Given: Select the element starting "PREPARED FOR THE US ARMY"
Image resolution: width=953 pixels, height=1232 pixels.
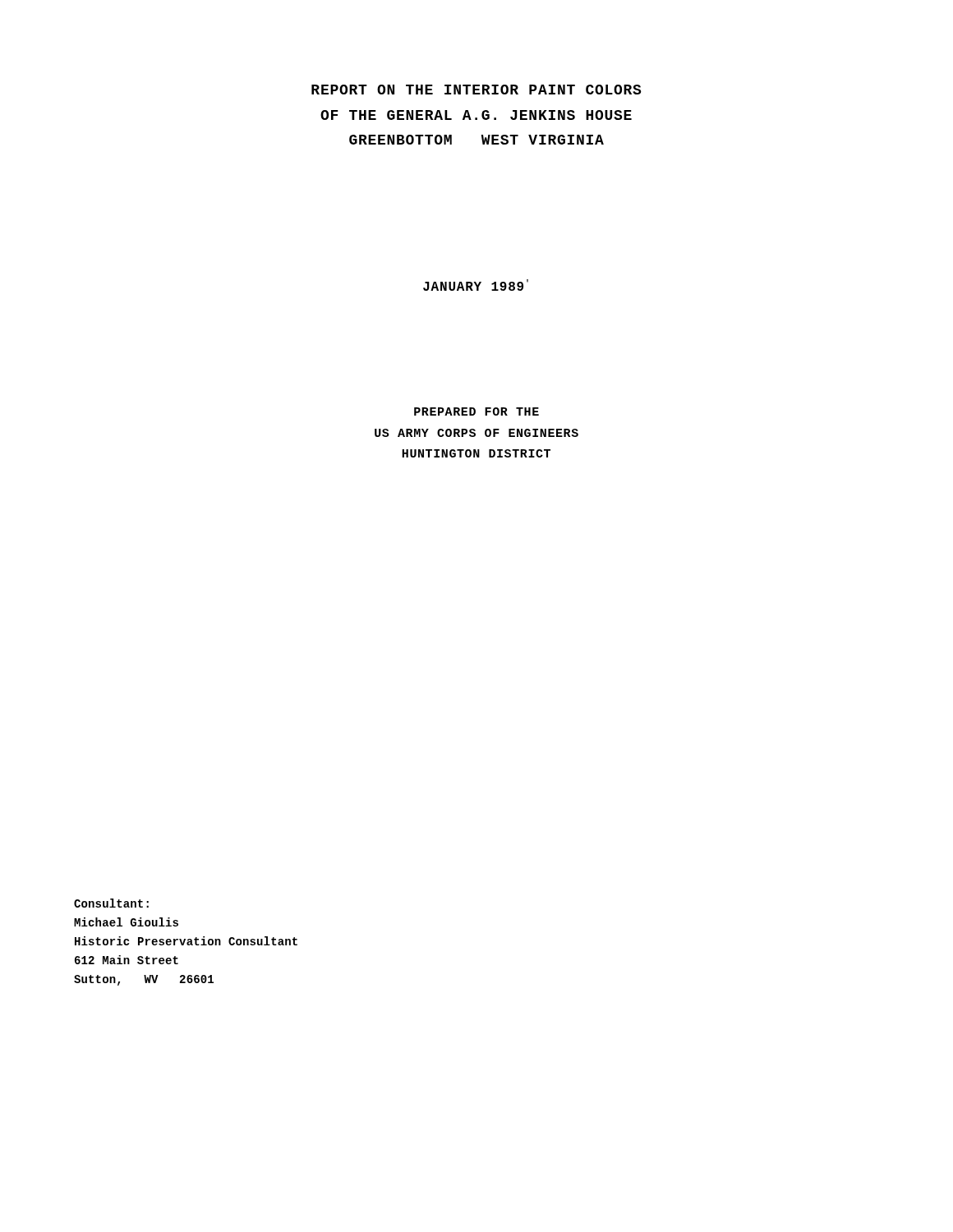Looking at the screenshot, I should 476,434.
